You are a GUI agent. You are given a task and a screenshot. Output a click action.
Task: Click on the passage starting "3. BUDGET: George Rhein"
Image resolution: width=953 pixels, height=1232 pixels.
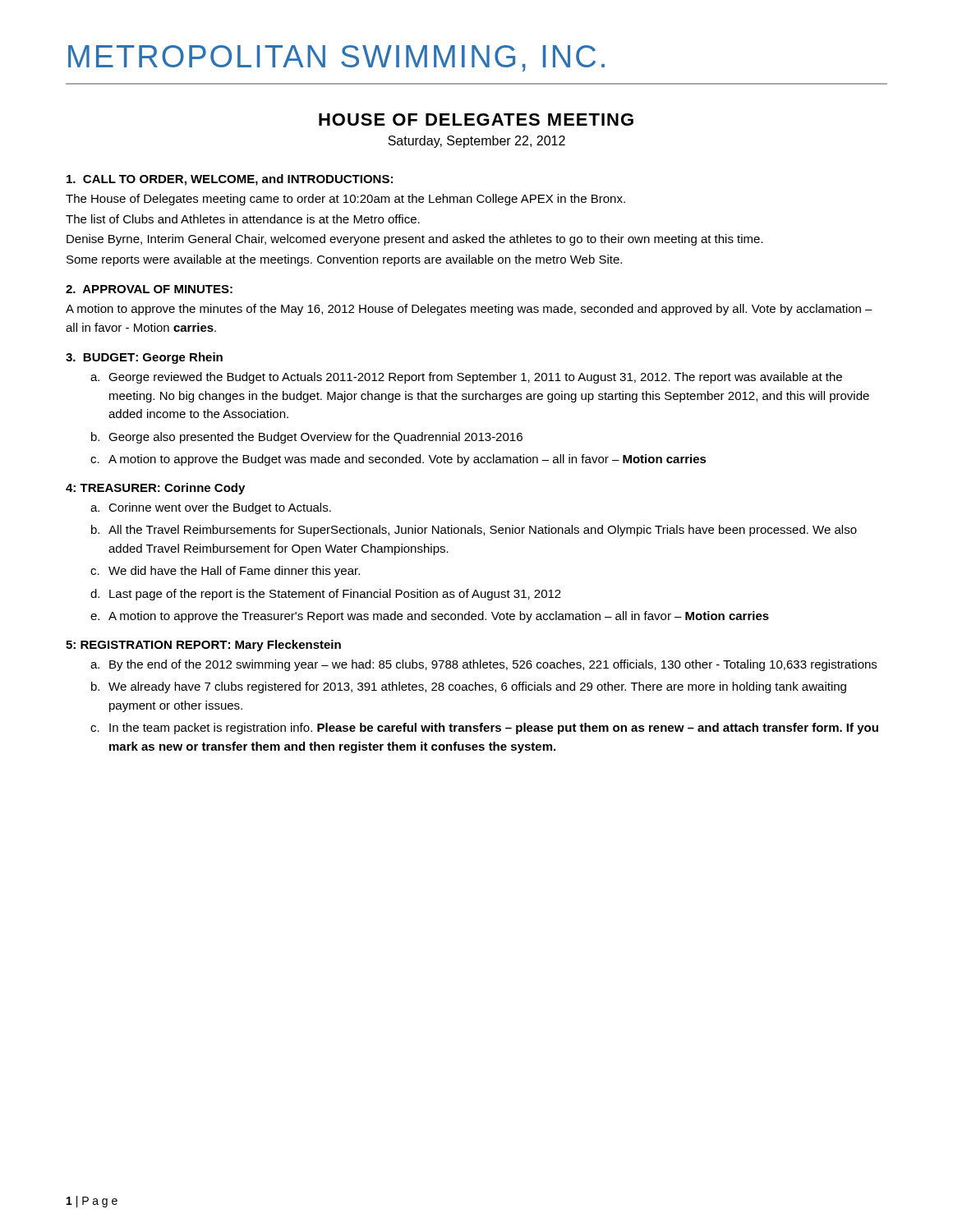[144, 357]
